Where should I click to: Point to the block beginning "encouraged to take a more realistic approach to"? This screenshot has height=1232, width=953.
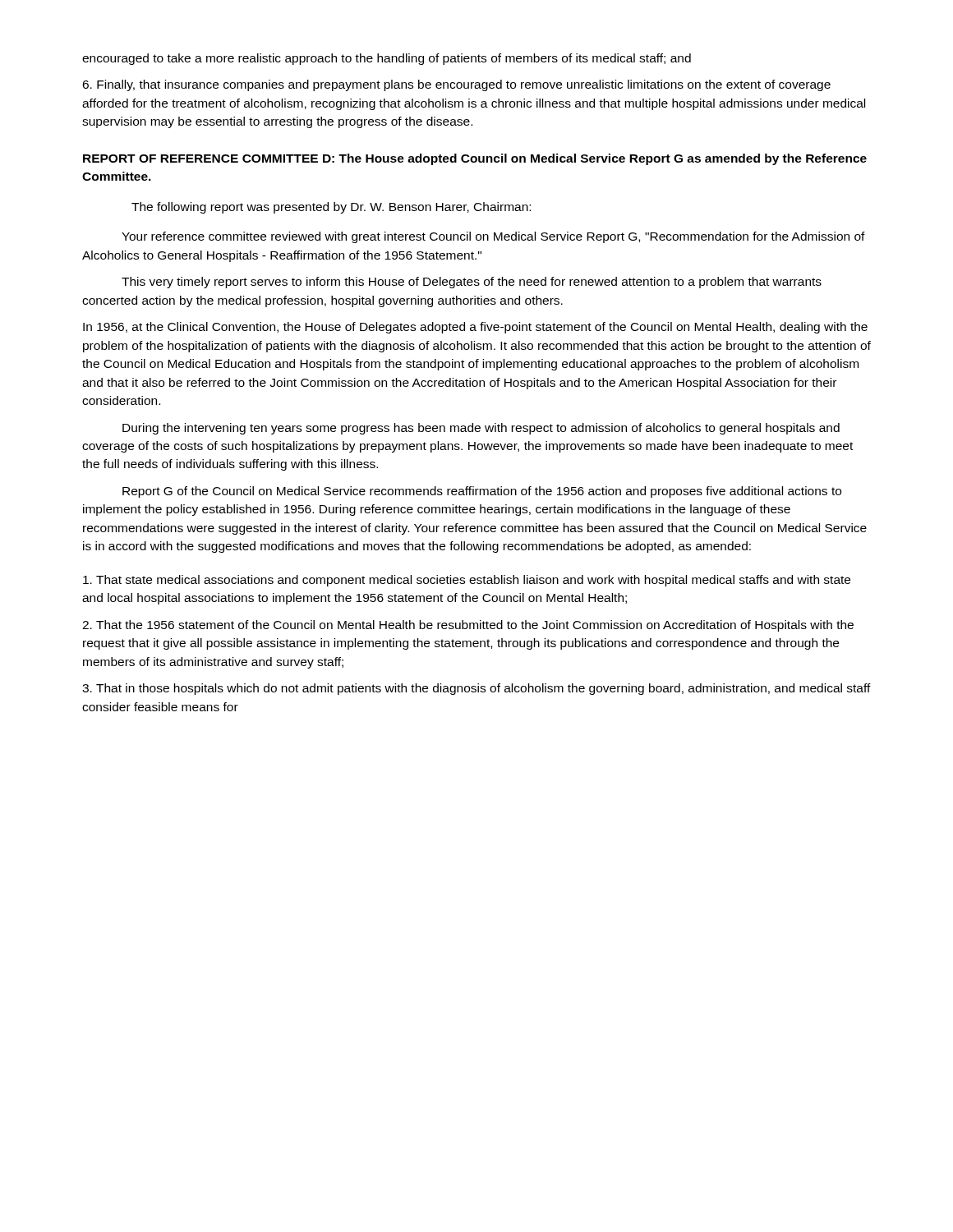[x=387, y=58]
